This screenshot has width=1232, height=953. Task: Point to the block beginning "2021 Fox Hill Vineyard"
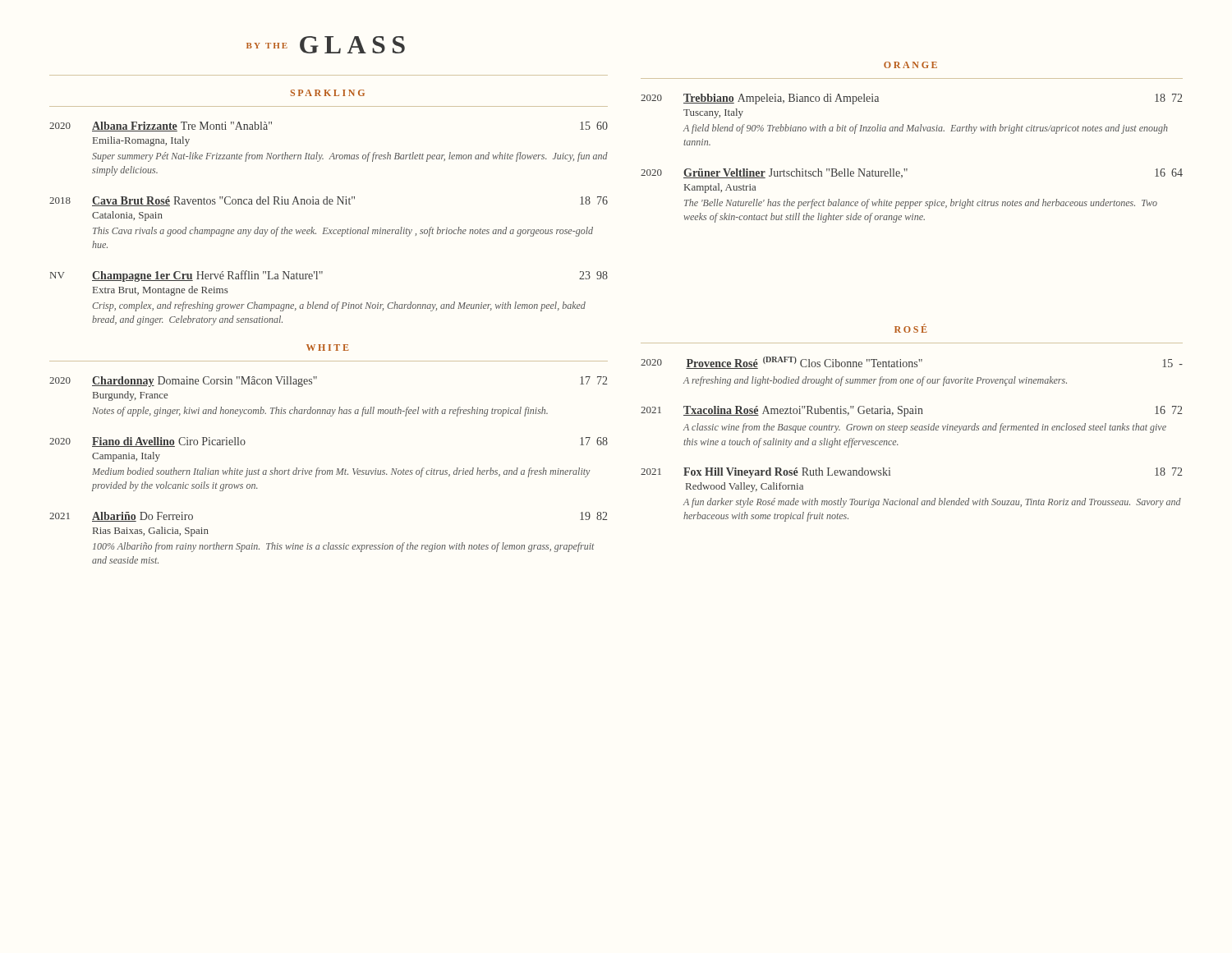pyautogui.click(x=912, y=494)
